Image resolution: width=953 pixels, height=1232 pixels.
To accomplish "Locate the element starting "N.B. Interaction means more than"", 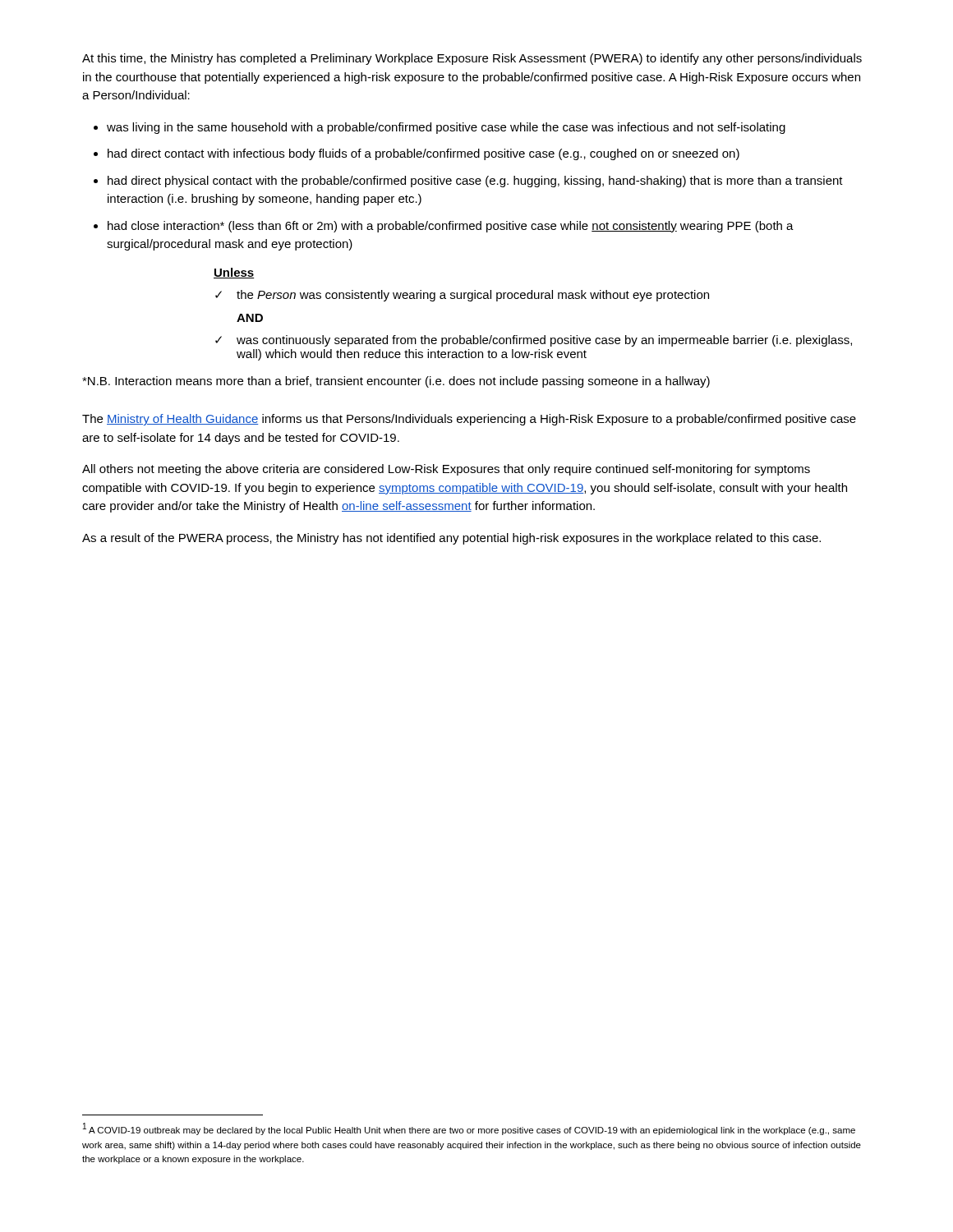I will pyautogui.click(x=396, y=380).
